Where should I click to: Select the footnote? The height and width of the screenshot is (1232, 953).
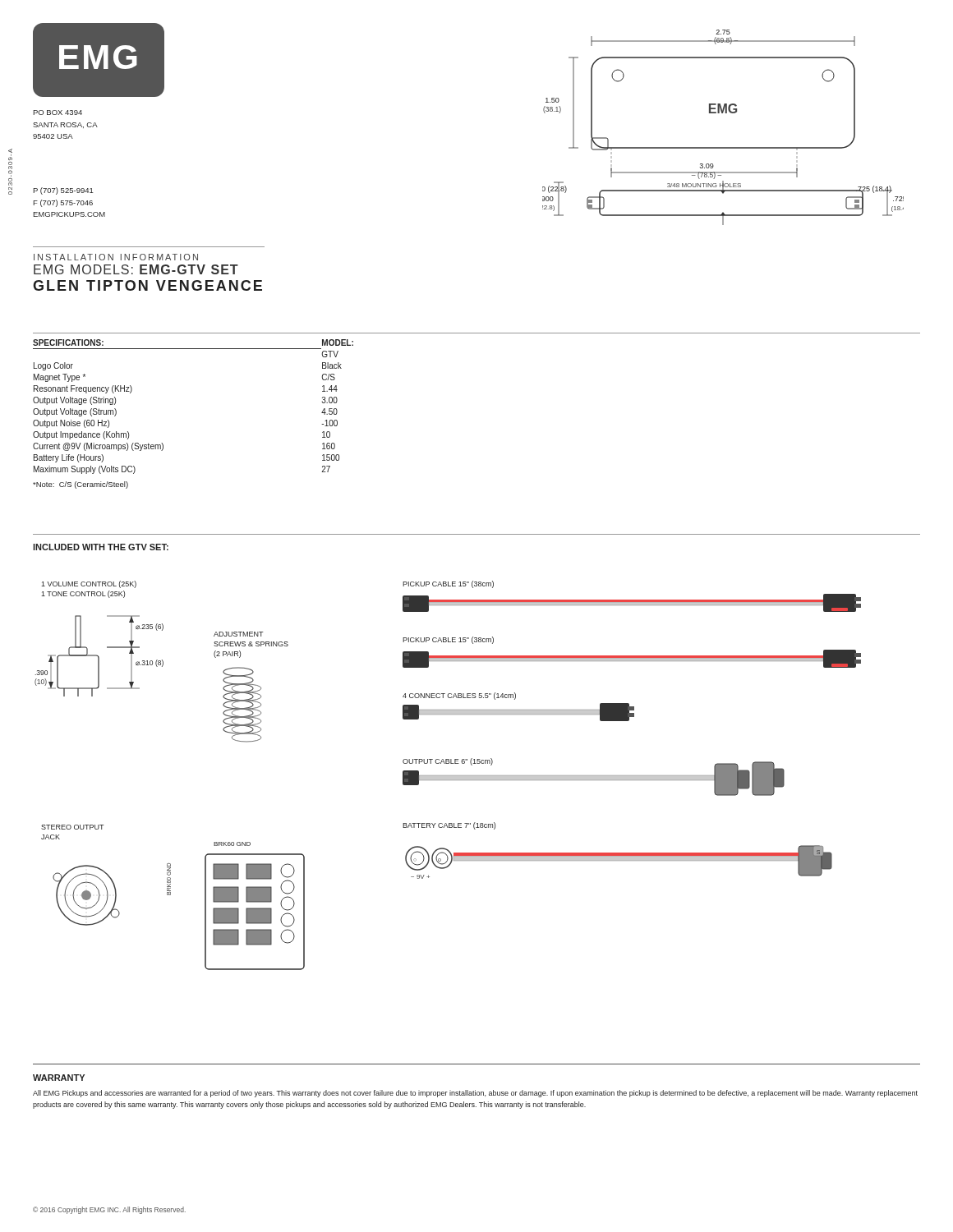pyautogui.click(x=81, y=484)
